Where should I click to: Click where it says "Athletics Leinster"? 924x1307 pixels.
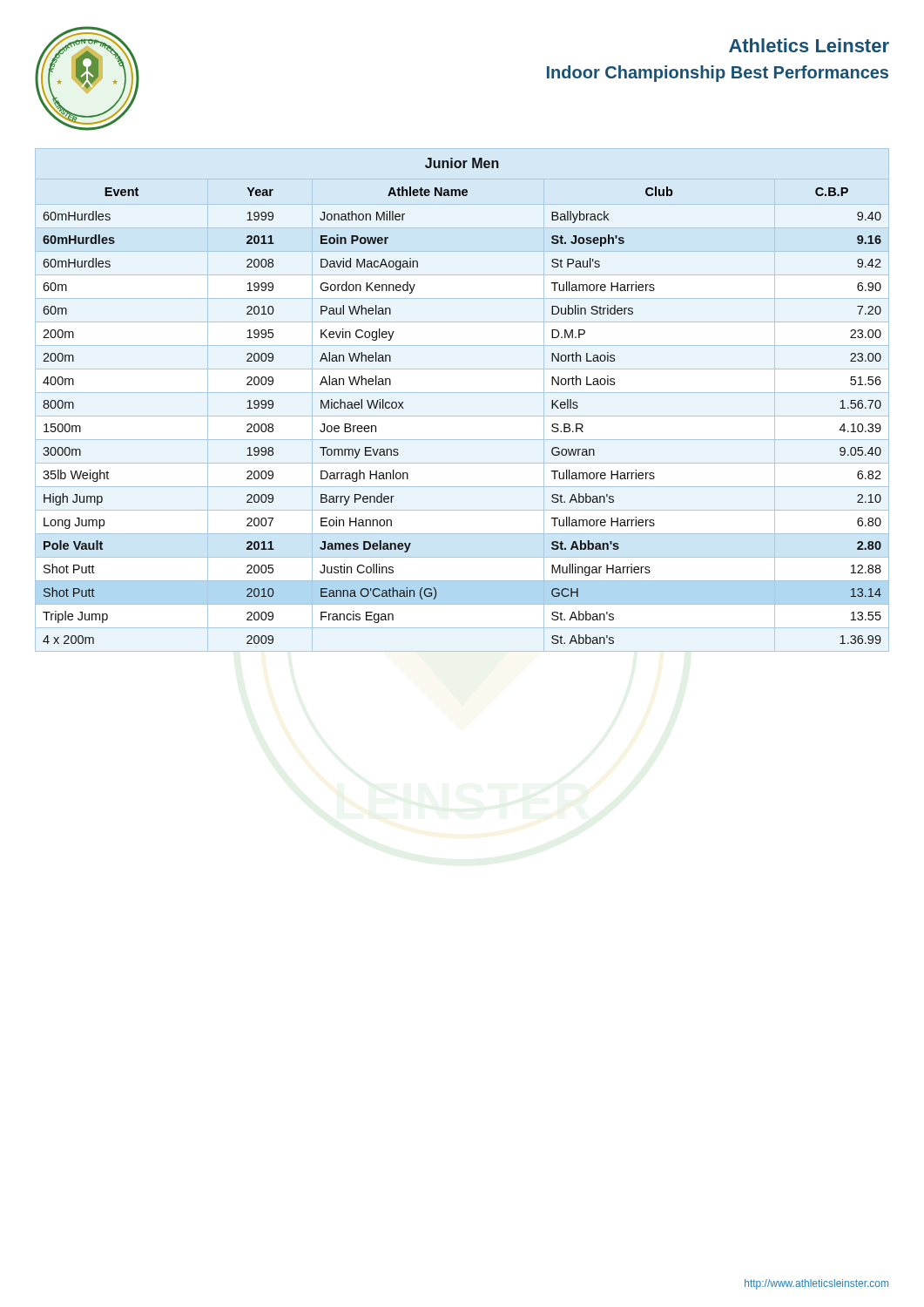(x=809, y=46)
